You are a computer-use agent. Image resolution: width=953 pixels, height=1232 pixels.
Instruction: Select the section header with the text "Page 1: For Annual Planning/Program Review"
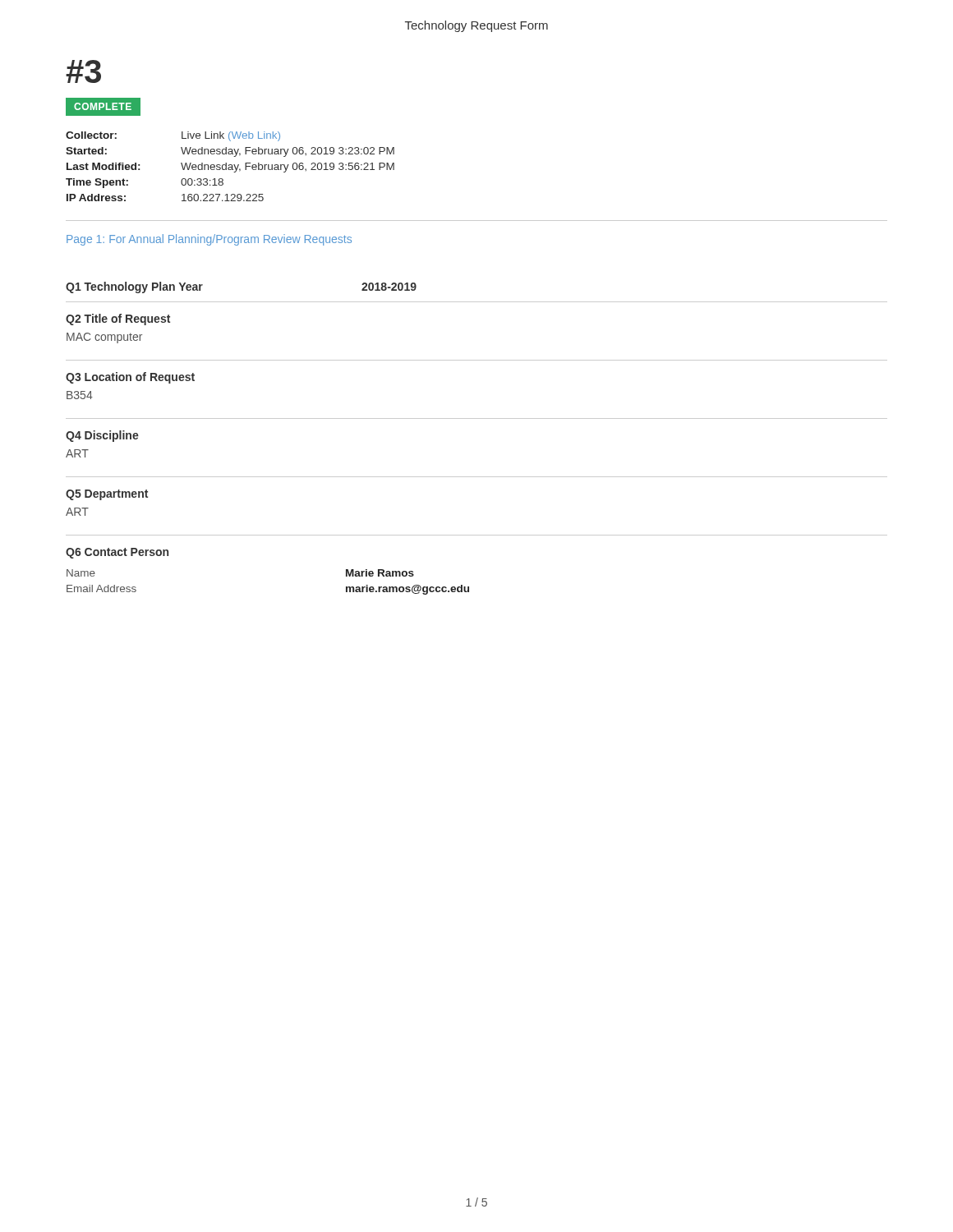(x=209, y=239)
